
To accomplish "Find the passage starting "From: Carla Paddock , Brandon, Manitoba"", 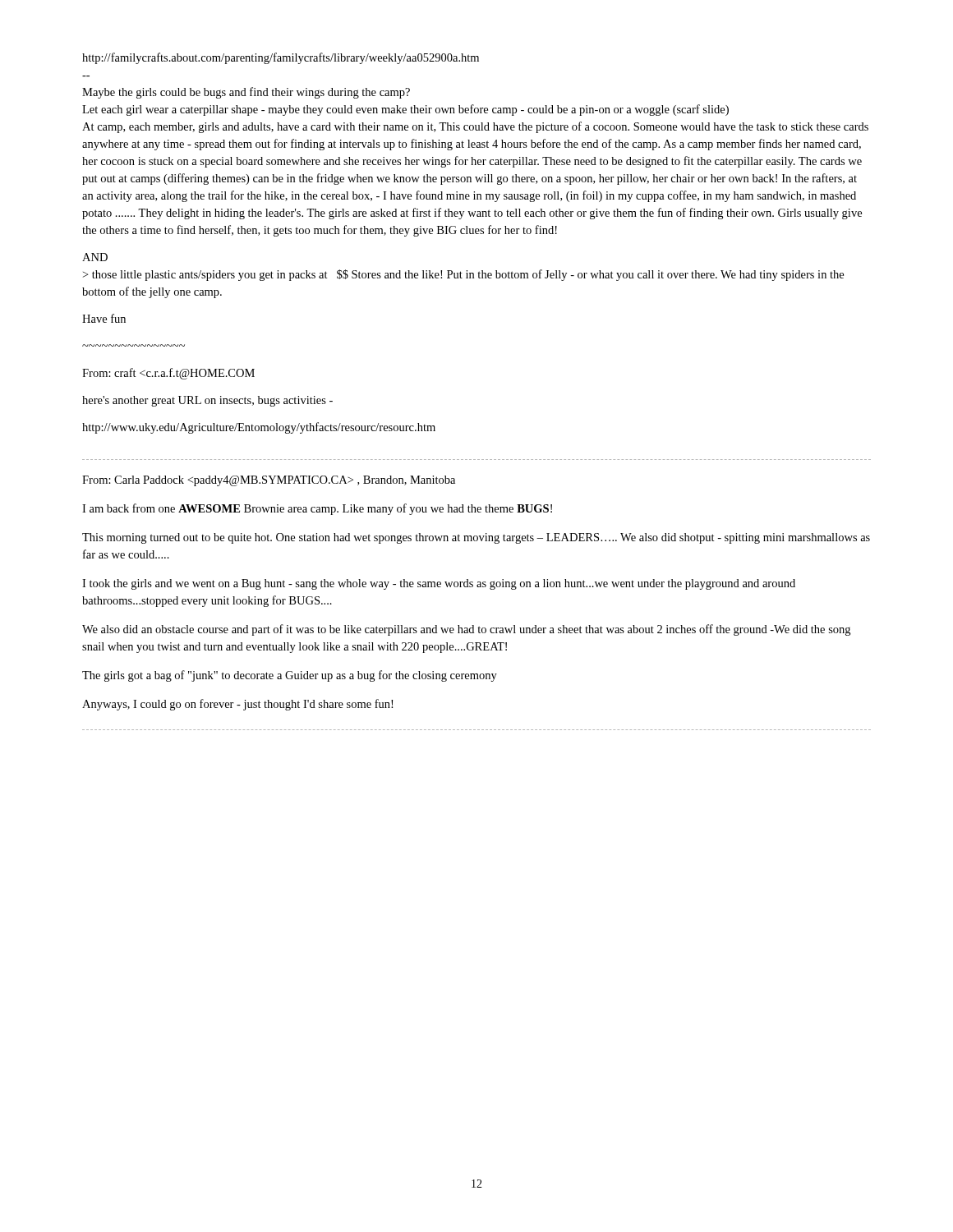I will (x=269, y=481).
